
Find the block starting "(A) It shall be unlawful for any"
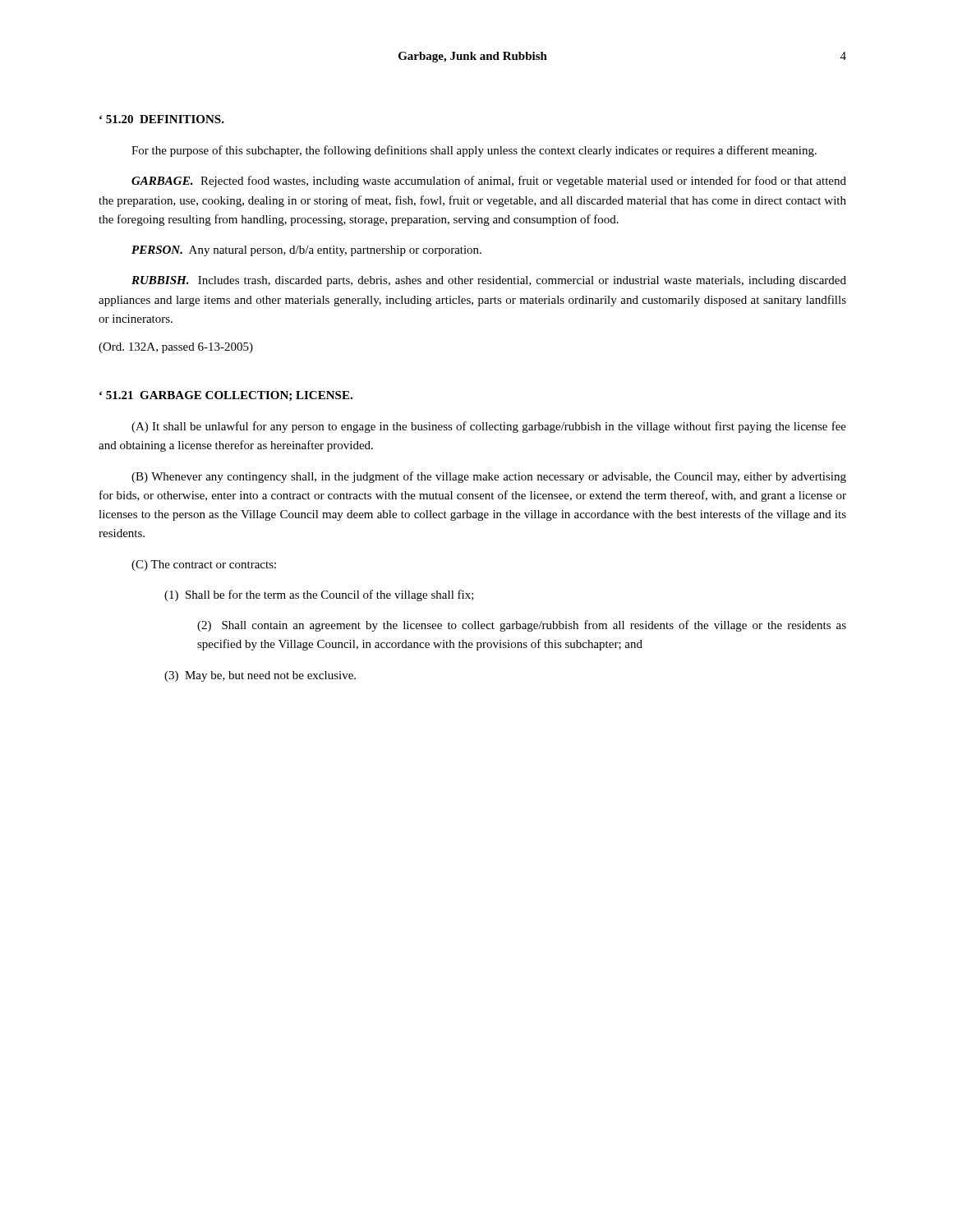click(x=472, y=436)
